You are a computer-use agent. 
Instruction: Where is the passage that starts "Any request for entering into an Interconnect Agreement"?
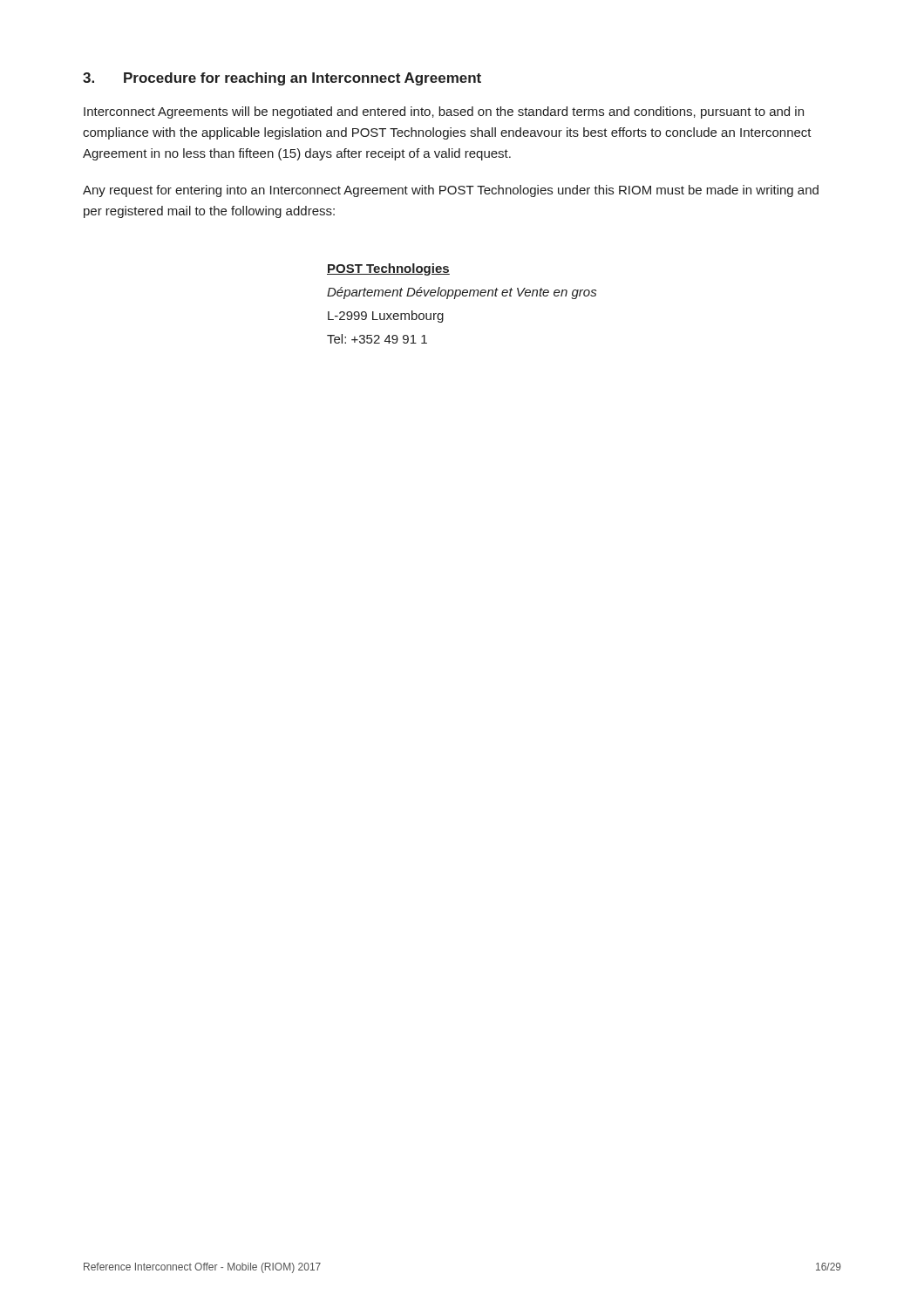coord(451,200)
